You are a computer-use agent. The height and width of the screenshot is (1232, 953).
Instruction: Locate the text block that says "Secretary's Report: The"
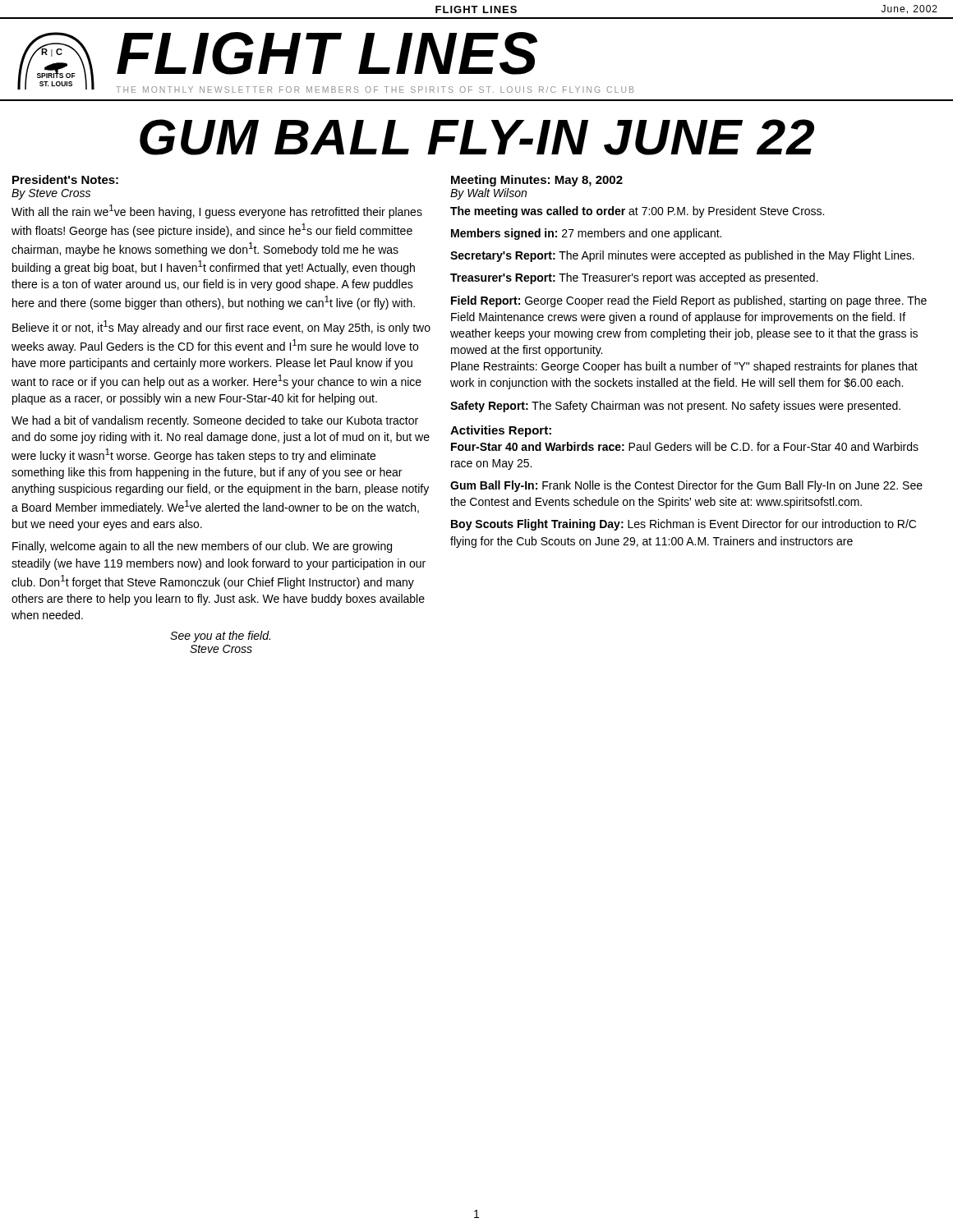(683, 256)
